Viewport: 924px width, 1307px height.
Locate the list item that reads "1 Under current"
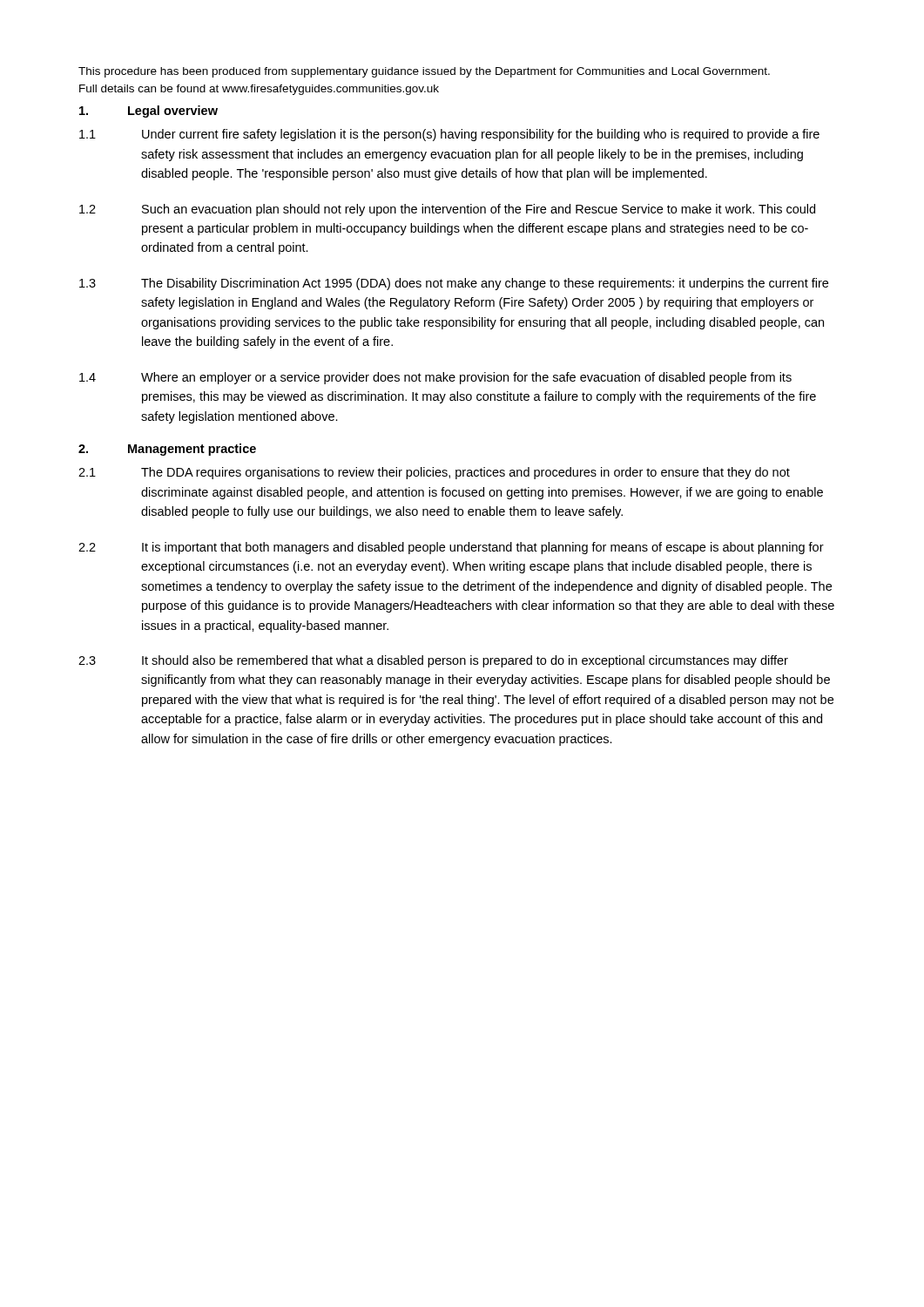(x=462, y=154)
